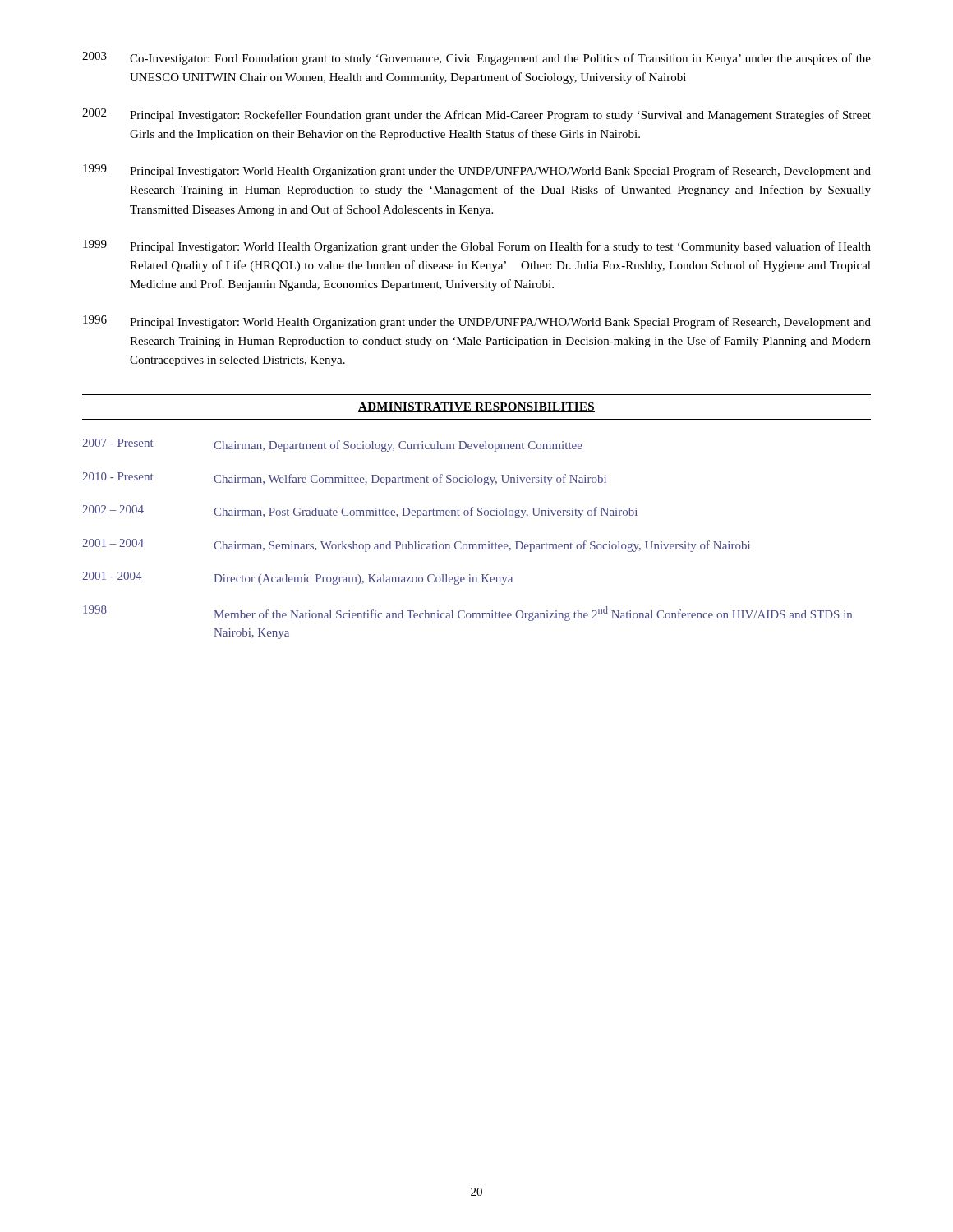Viewport: 953px width, 1232px height.
Task: Find the block on this page that starts "2002 Principal Investigator: Rockefeller Foundation grant under the"
Action: (476, 125)
